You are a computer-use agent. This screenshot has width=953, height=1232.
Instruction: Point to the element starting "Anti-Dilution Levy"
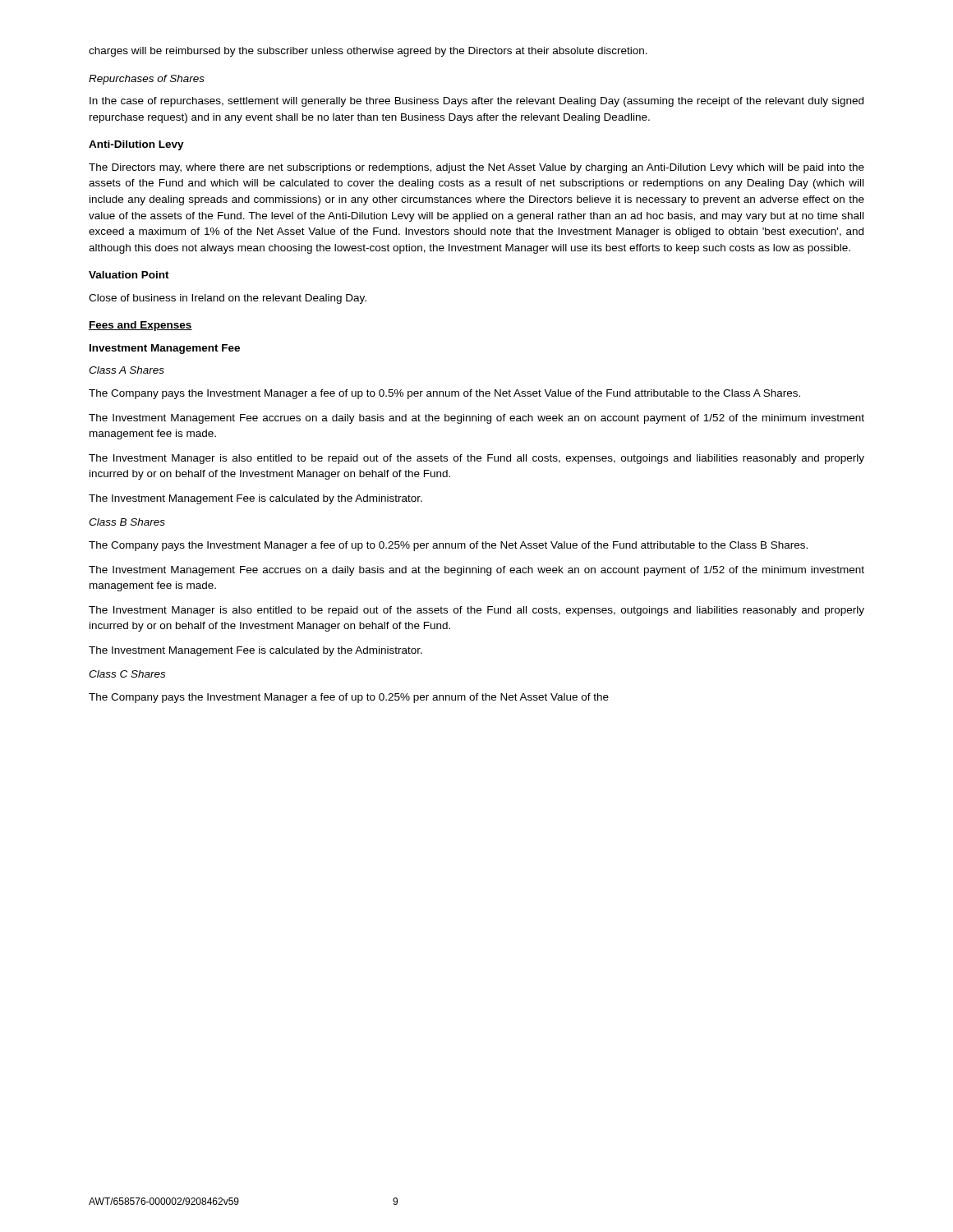[x=136, y=145]
